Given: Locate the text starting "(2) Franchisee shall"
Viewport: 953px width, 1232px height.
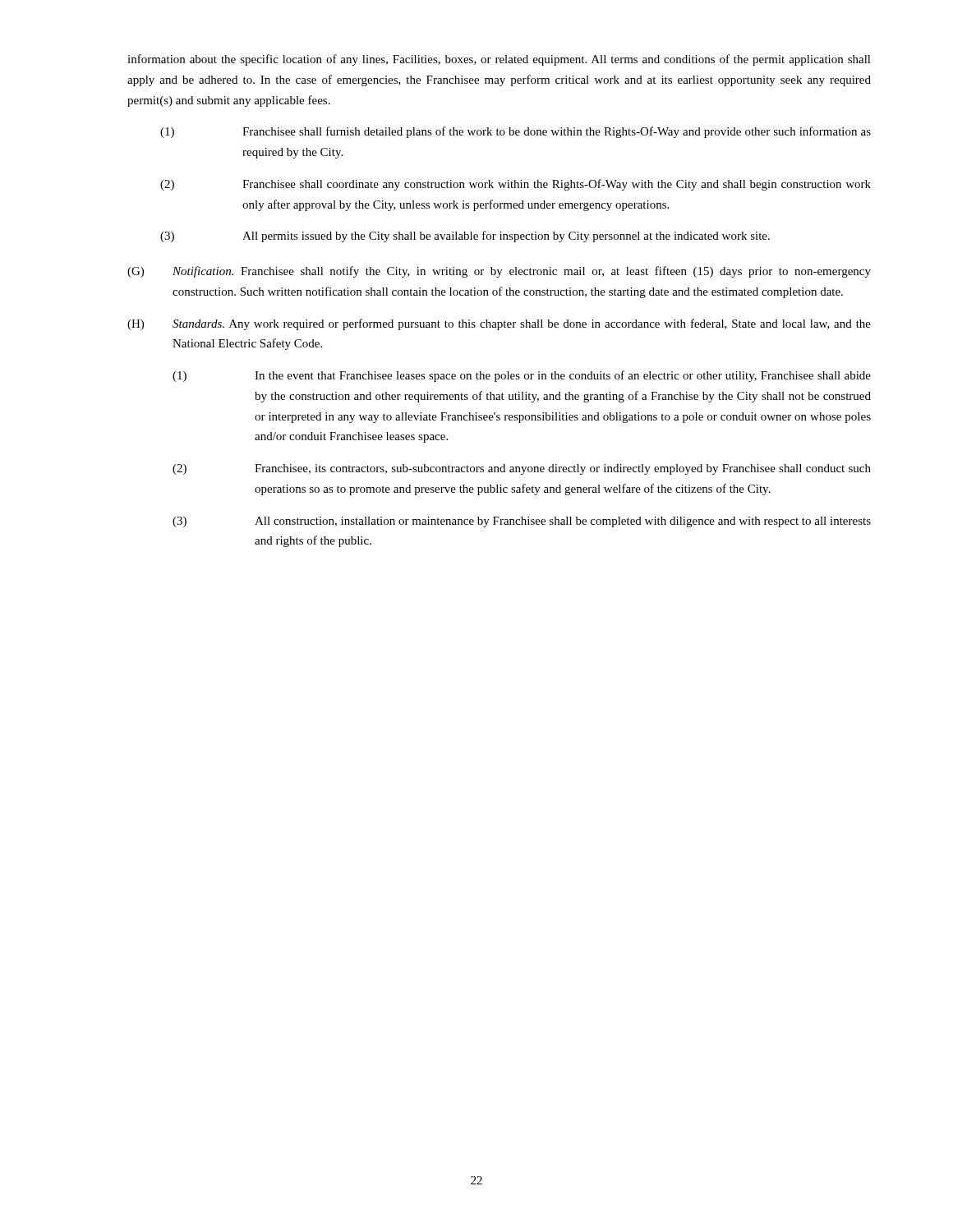Looking at the screenshot, I should click(499, 194).
